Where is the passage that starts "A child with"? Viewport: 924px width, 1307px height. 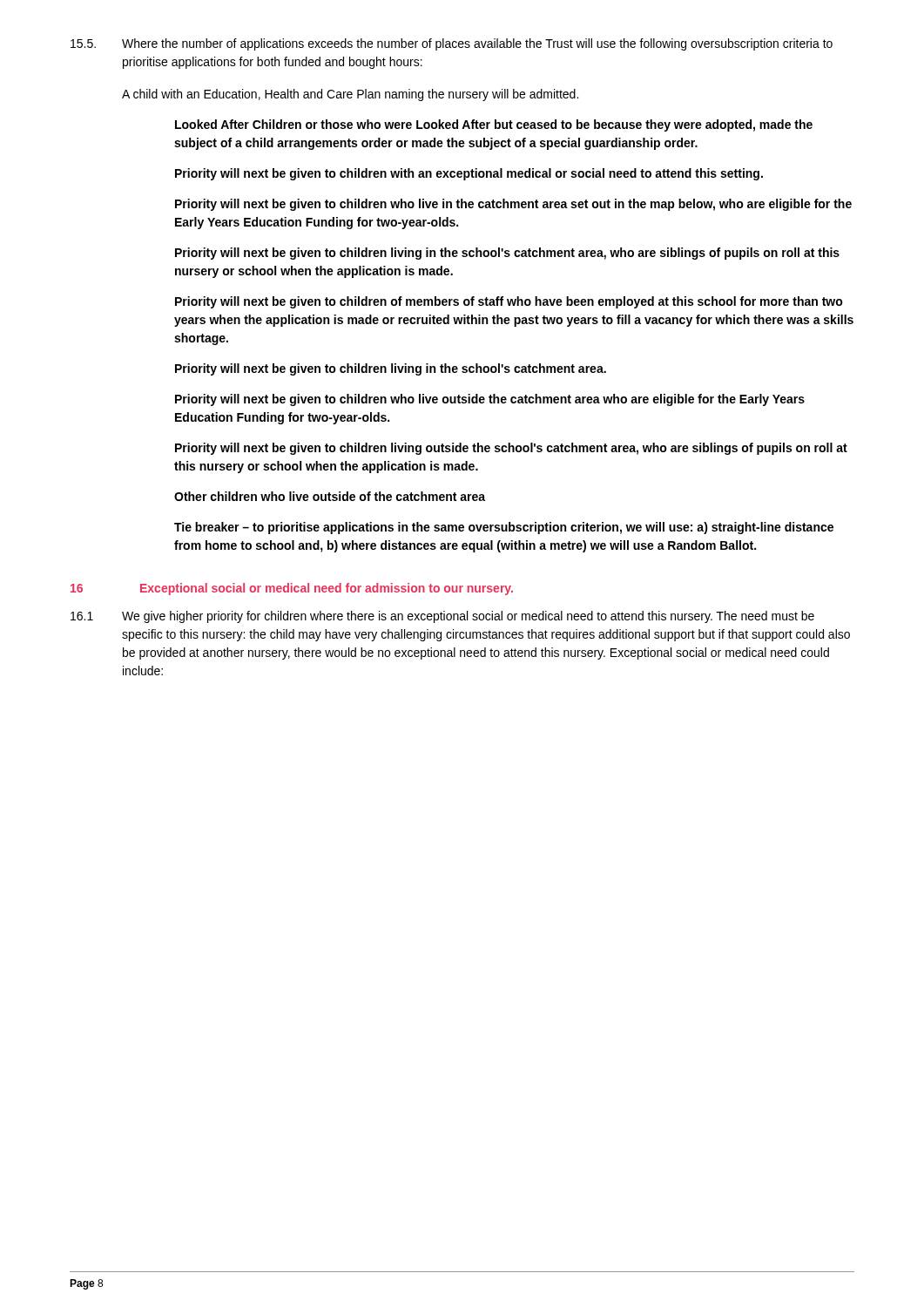click(x=351, y=94)
